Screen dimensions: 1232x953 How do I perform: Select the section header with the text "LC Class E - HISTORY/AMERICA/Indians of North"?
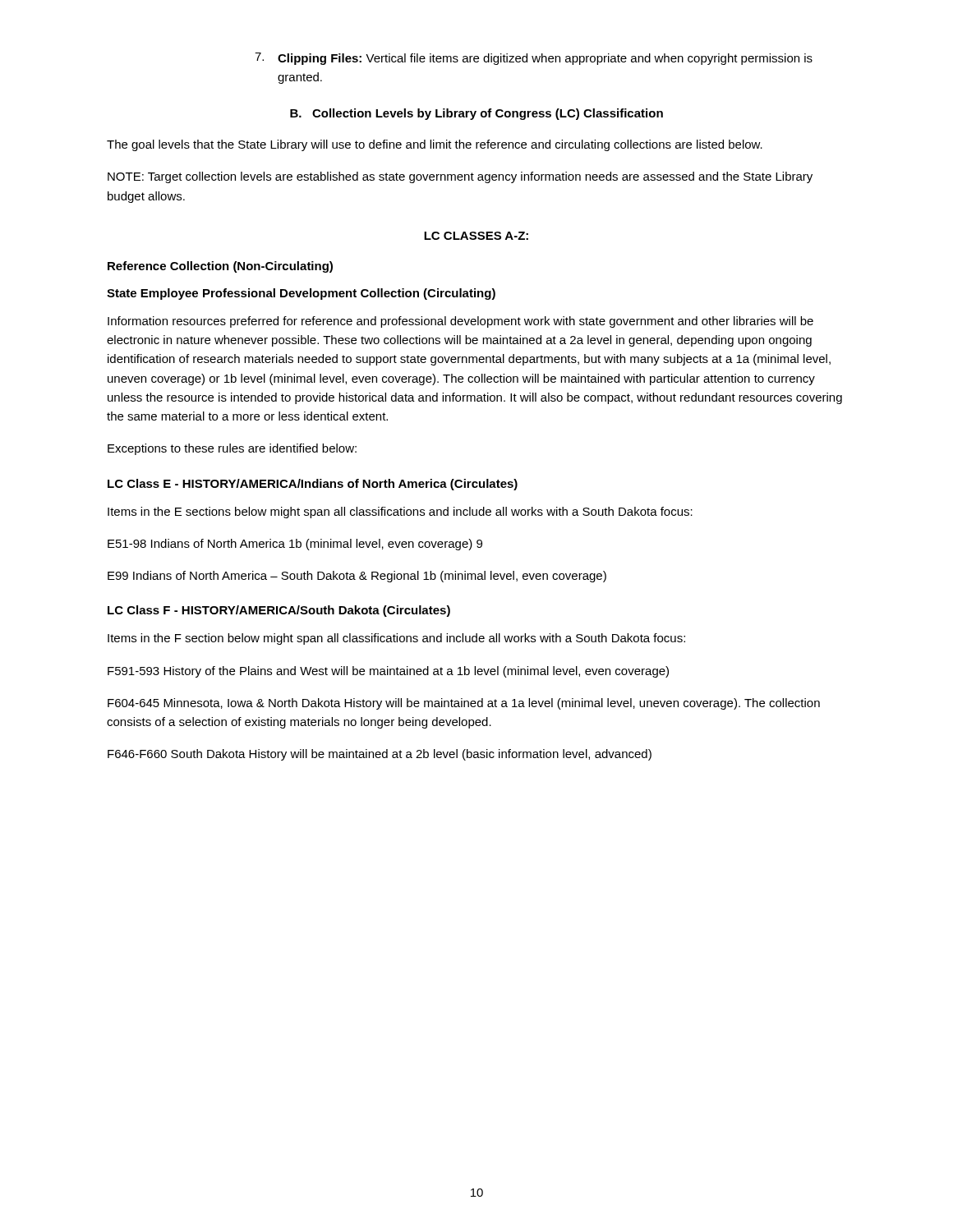[x=312, y=483]
